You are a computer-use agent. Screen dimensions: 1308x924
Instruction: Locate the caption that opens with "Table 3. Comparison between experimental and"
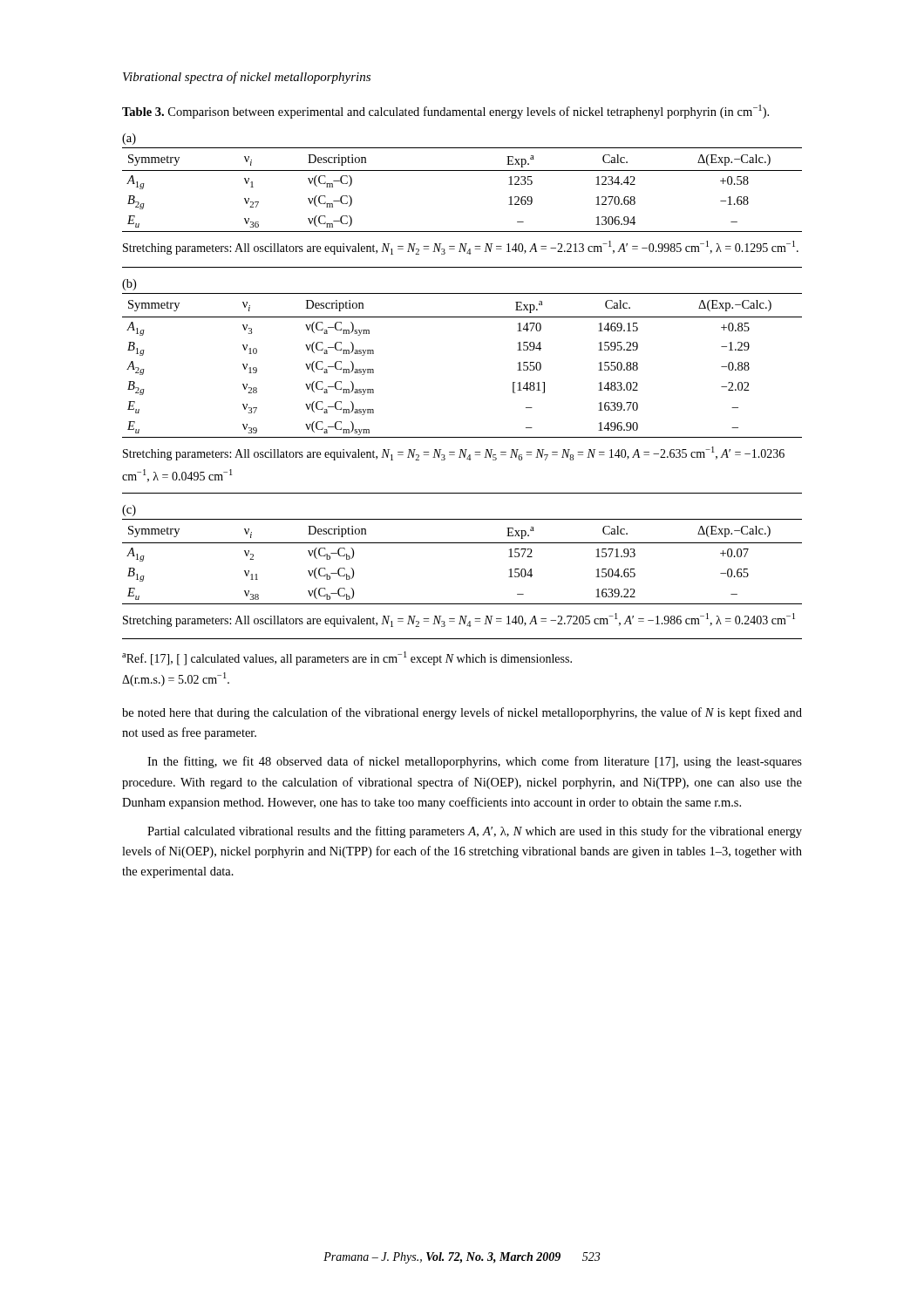click(x=446, y=110)
